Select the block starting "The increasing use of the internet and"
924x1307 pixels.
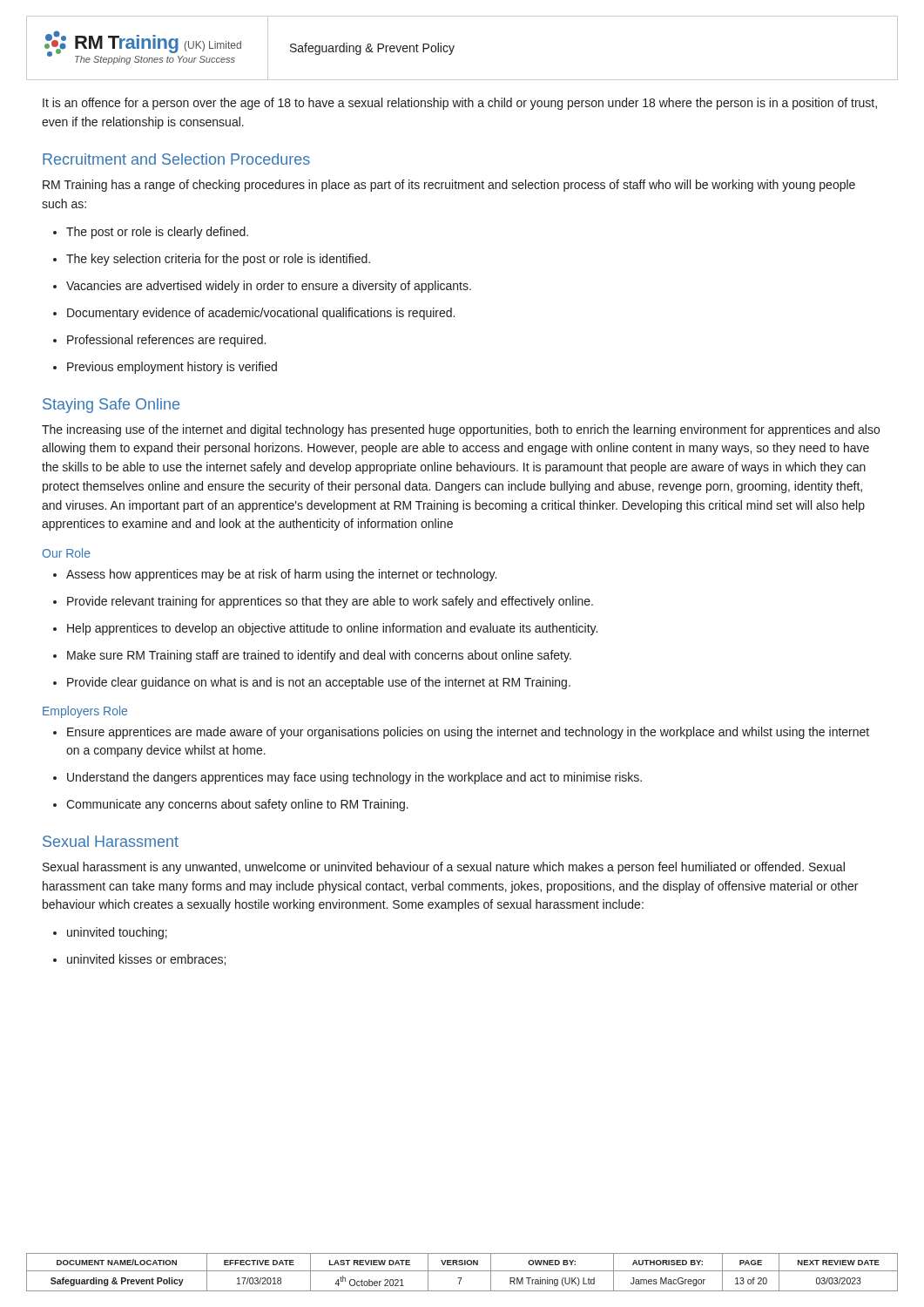462,477
